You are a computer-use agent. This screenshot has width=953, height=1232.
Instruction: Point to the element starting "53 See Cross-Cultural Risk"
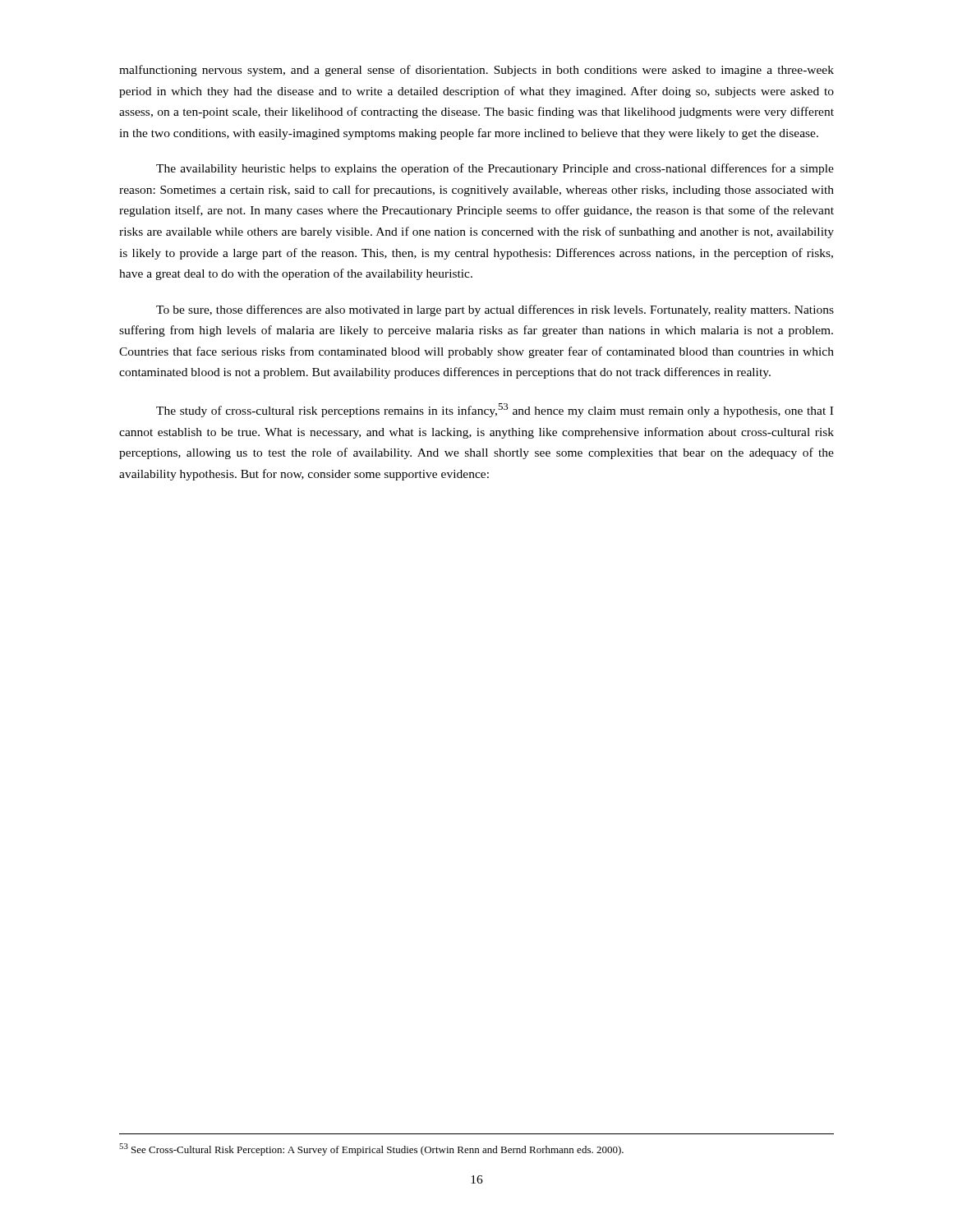(x=372, y=1148)
